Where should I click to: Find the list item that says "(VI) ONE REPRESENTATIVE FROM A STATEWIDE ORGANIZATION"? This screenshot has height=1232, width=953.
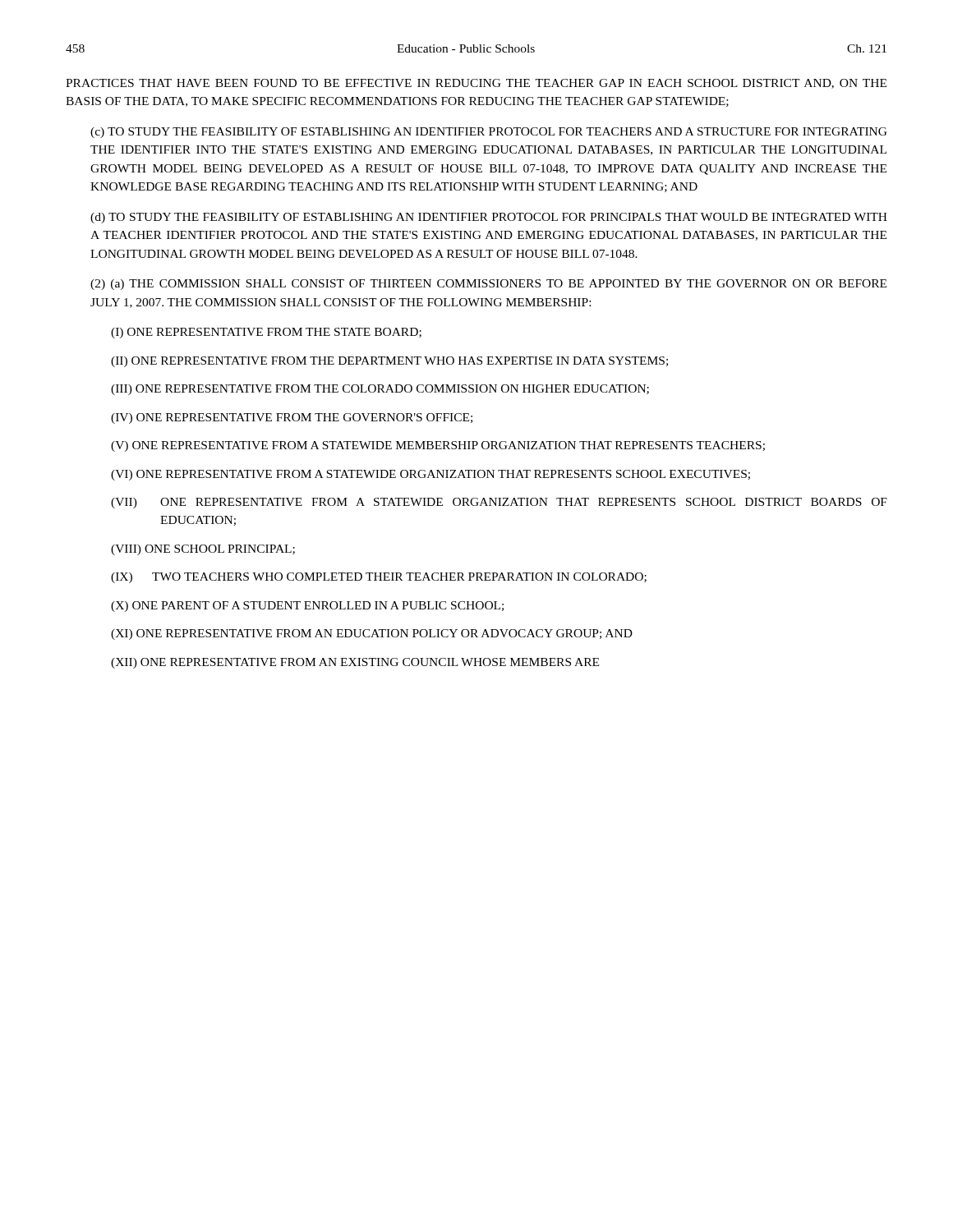click(x=476, y=474)
